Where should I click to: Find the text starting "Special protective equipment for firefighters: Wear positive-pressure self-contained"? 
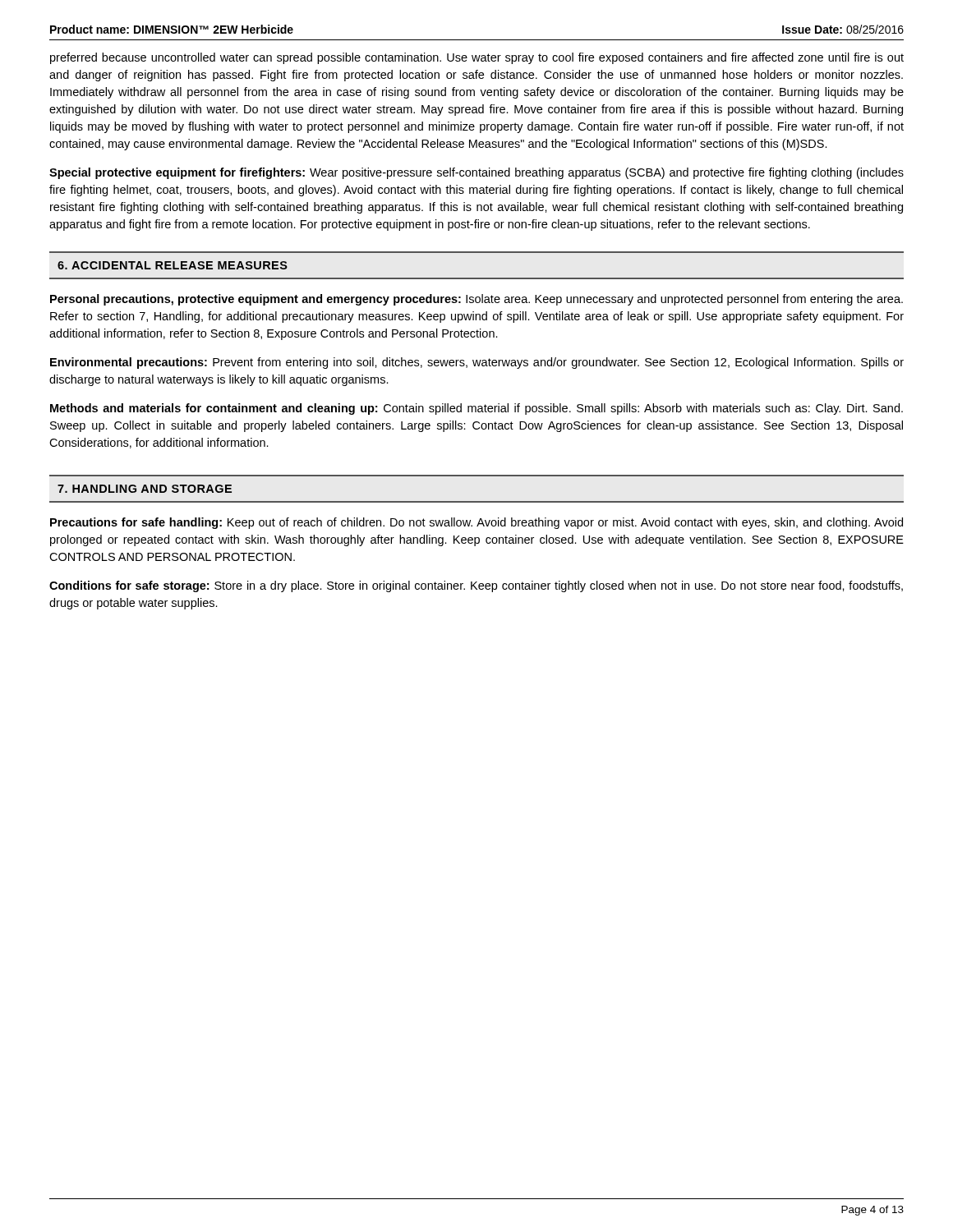(x=476, y=198)
